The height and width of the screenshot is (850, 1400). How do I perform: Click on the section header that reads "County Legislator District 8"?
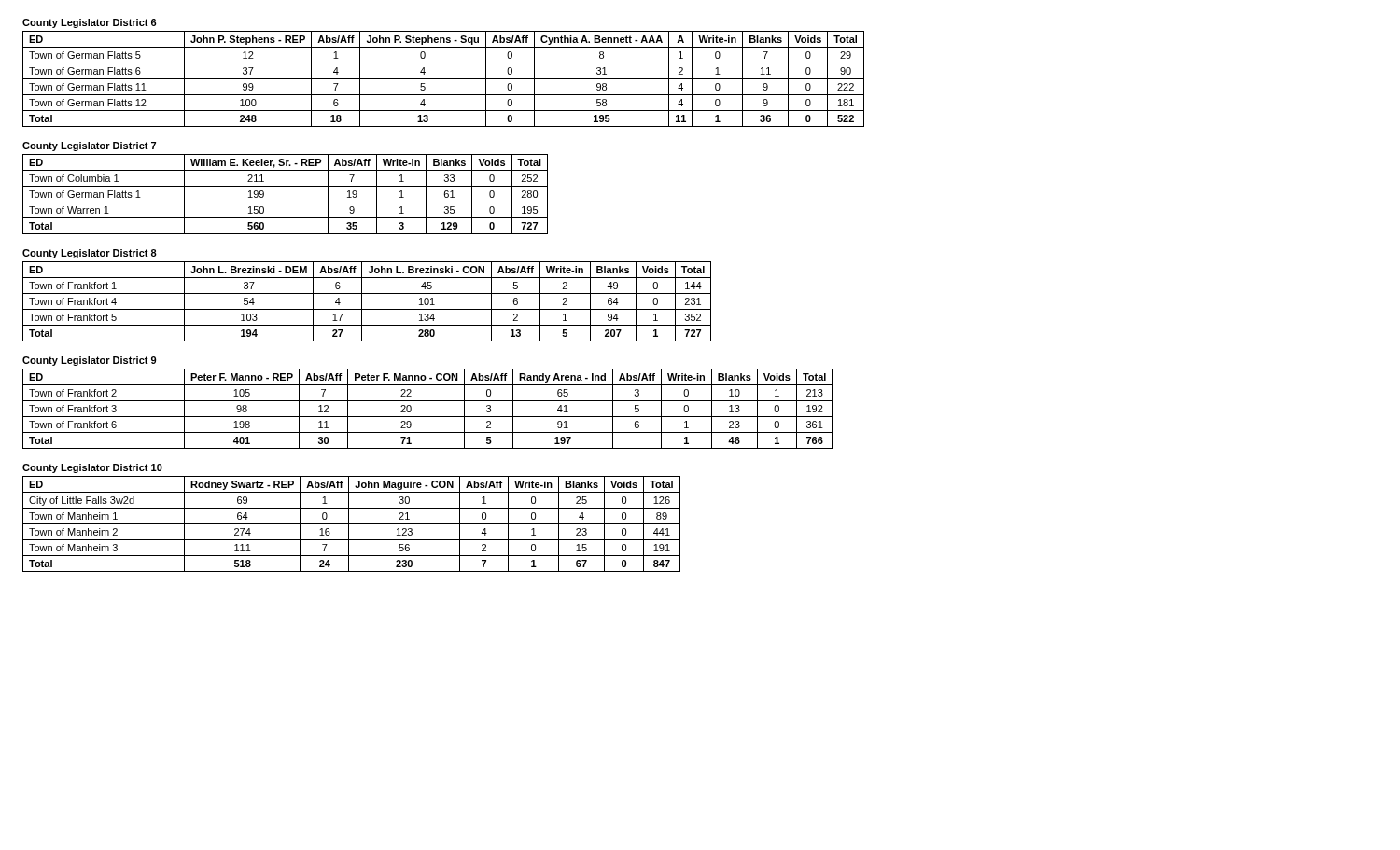tap(89, 253)
